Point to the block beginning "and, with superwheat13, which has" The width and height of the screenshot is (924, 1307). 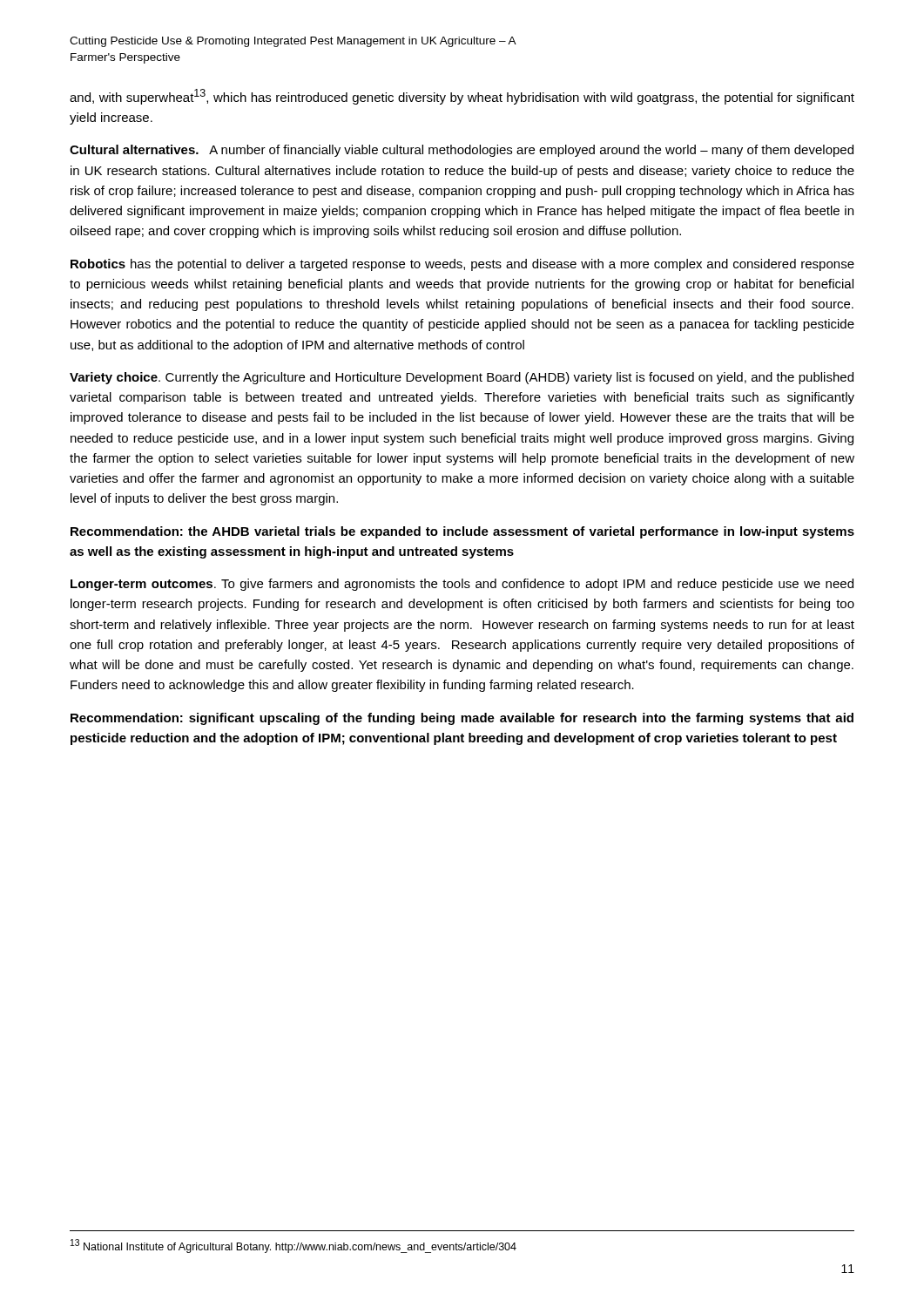tap(462, 106)
